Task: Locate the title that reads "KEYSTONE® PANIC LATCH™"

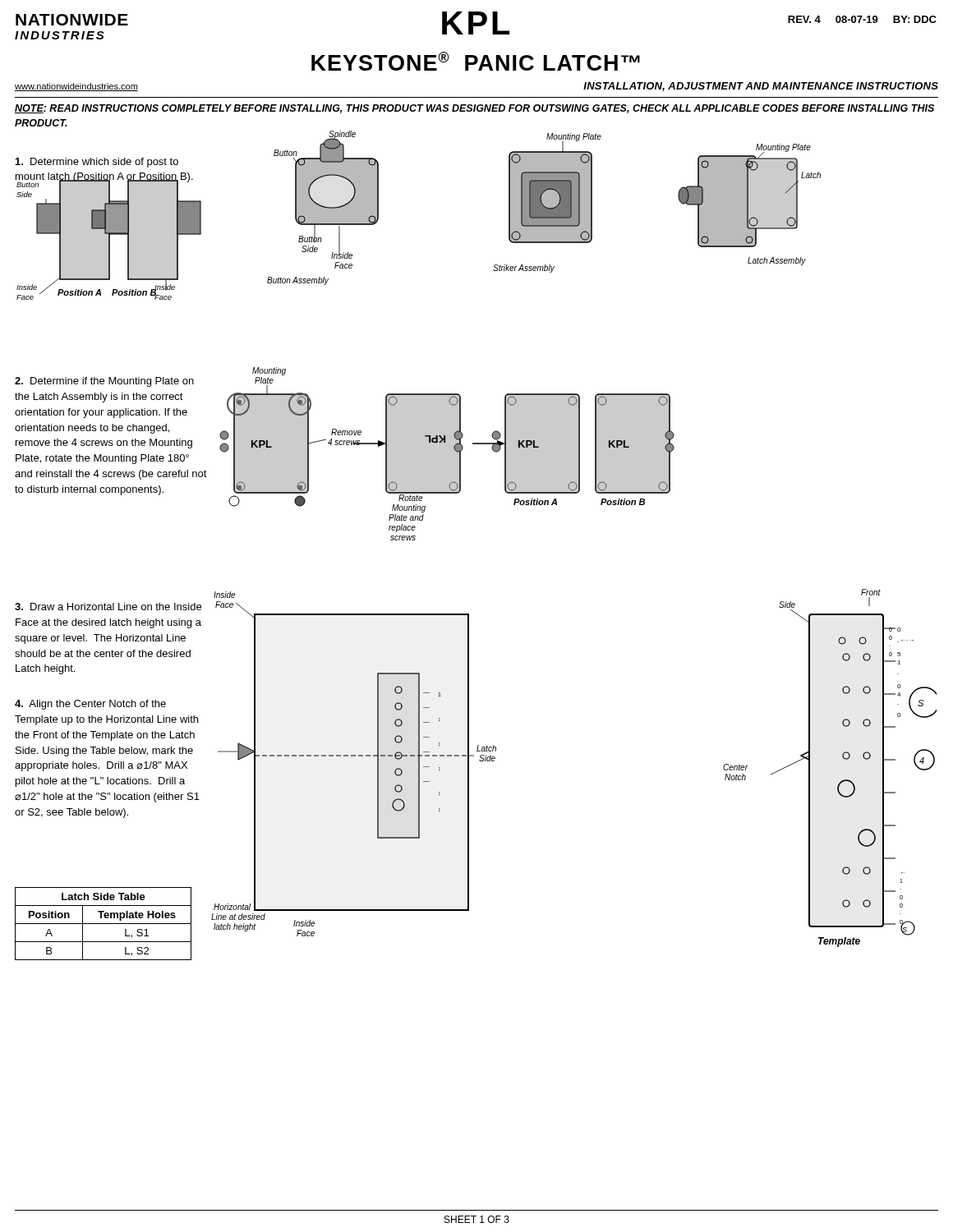Action: [476, 62]
